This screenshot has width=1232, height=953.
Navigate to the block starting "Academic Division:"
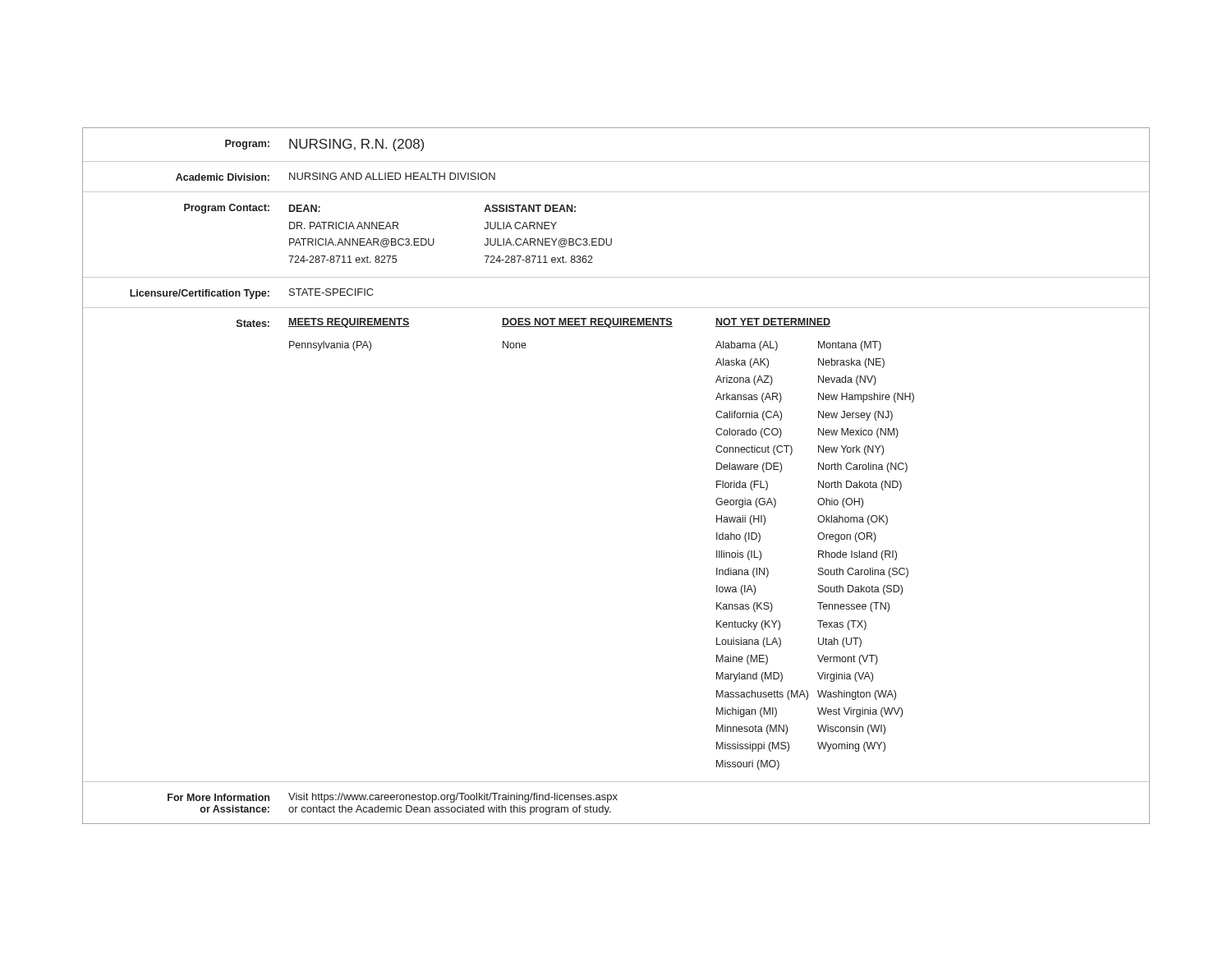coord(223,177)
